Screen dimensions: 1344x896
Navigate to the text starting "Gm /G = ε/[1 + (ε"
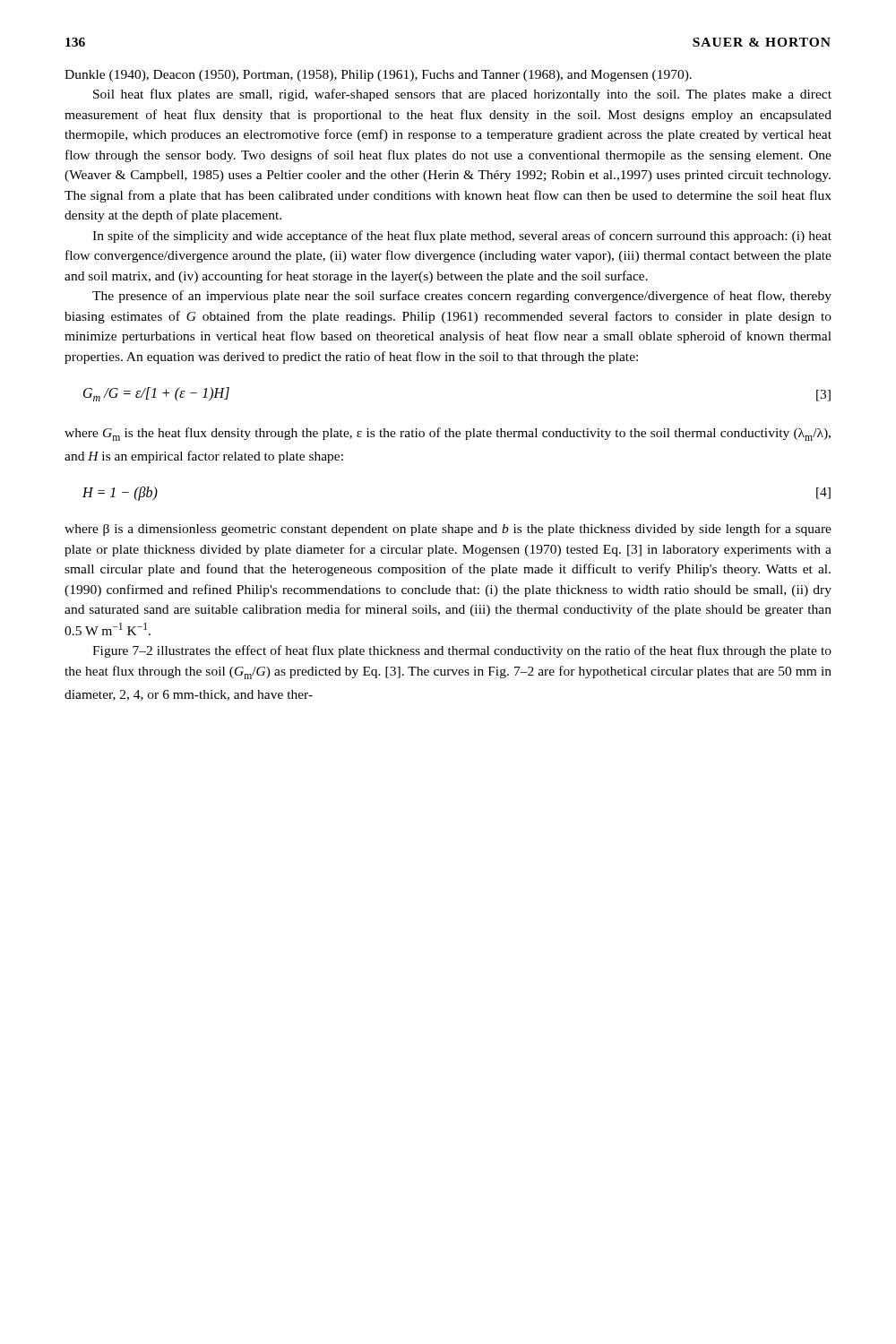pos(166,394)
